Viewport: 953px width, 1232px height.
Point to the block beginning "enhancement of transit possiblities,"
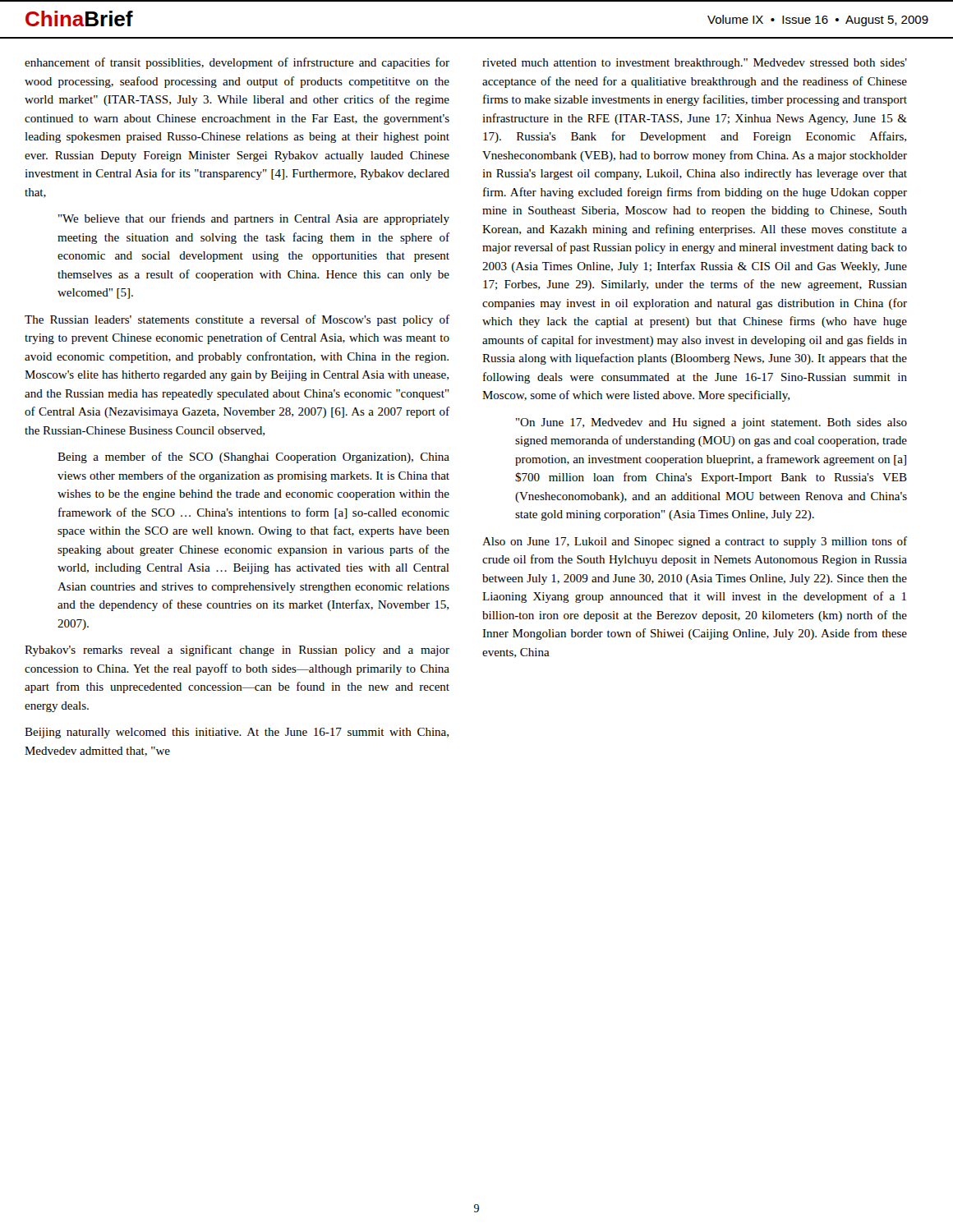pos(237,127)
